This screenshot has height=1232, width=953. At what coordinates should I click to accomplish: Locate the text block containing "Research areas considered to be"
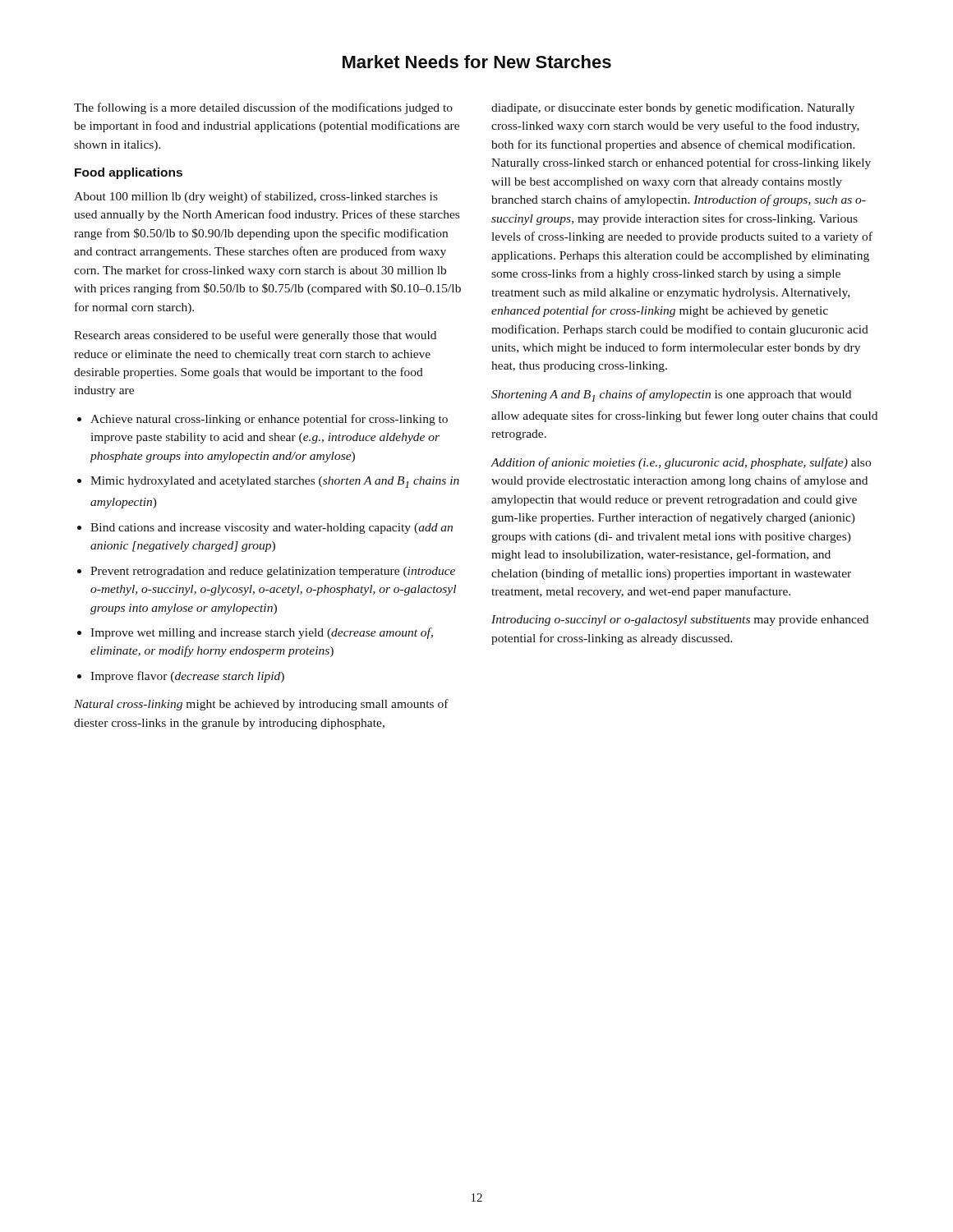point(268,363)
